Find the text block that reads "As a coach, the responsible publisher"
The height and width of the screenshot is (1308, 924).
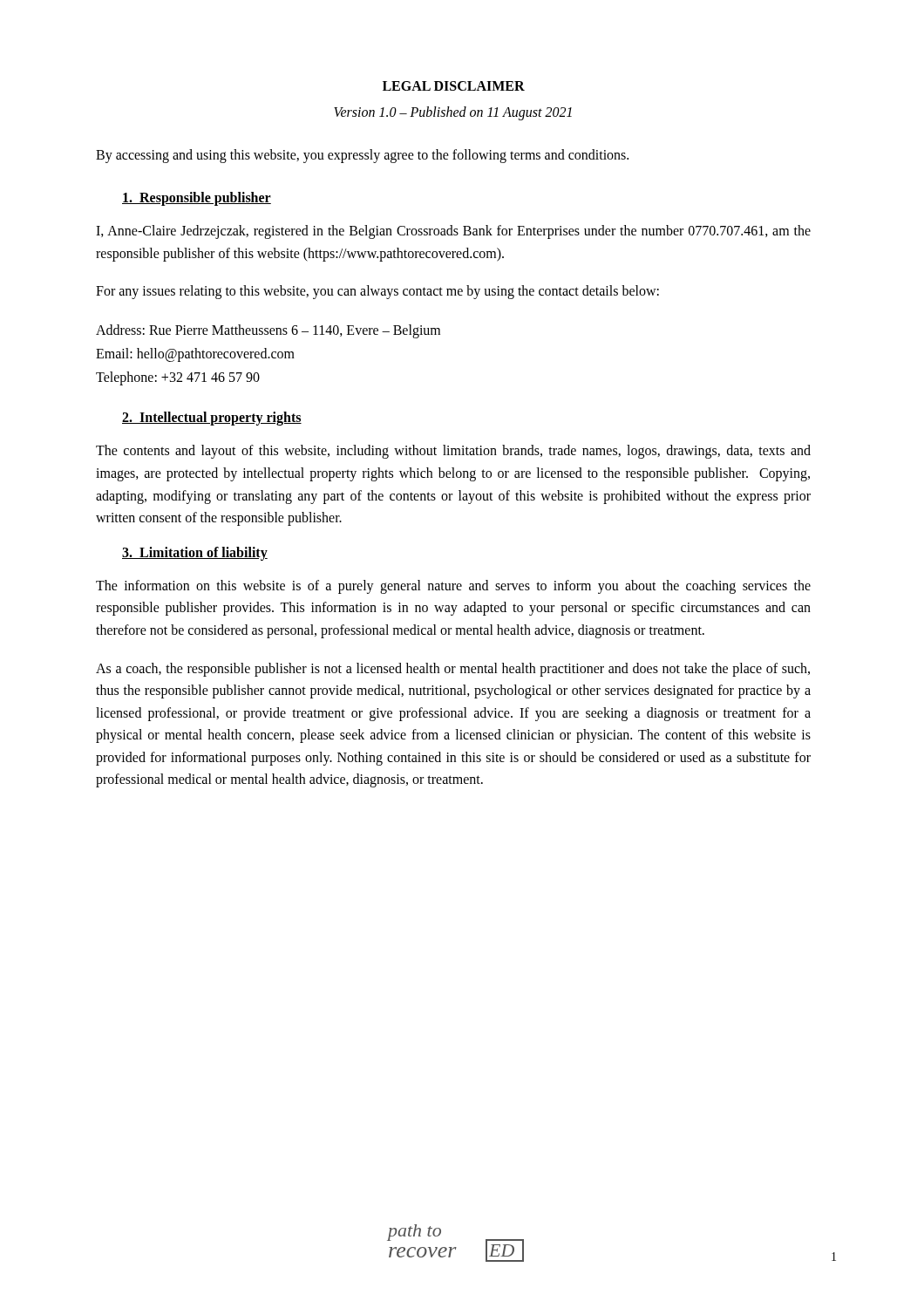(453, 724)
